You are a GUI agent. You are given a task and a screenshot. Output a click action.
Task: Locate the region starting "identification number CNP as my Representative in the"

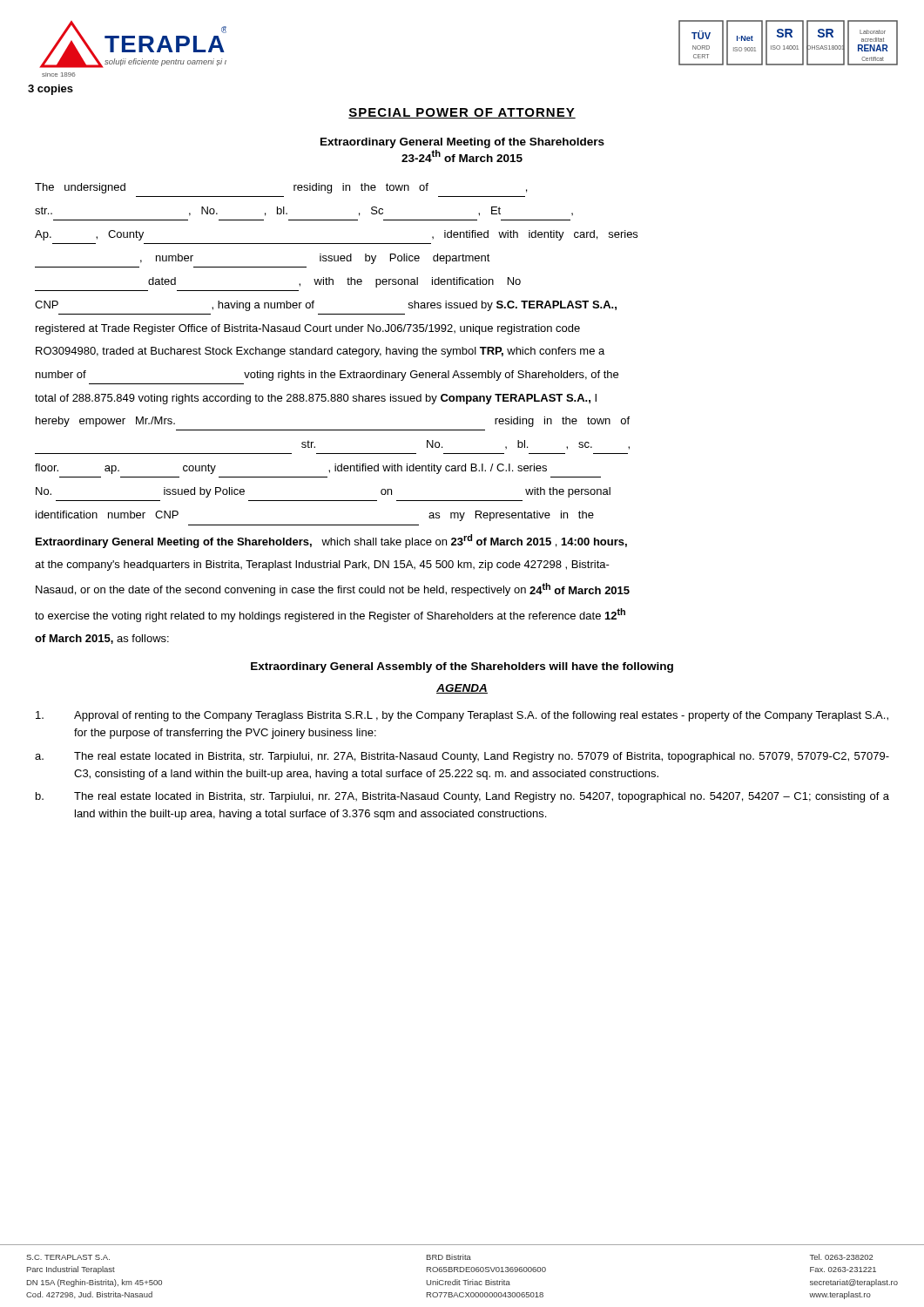click(x=314, y=516)
